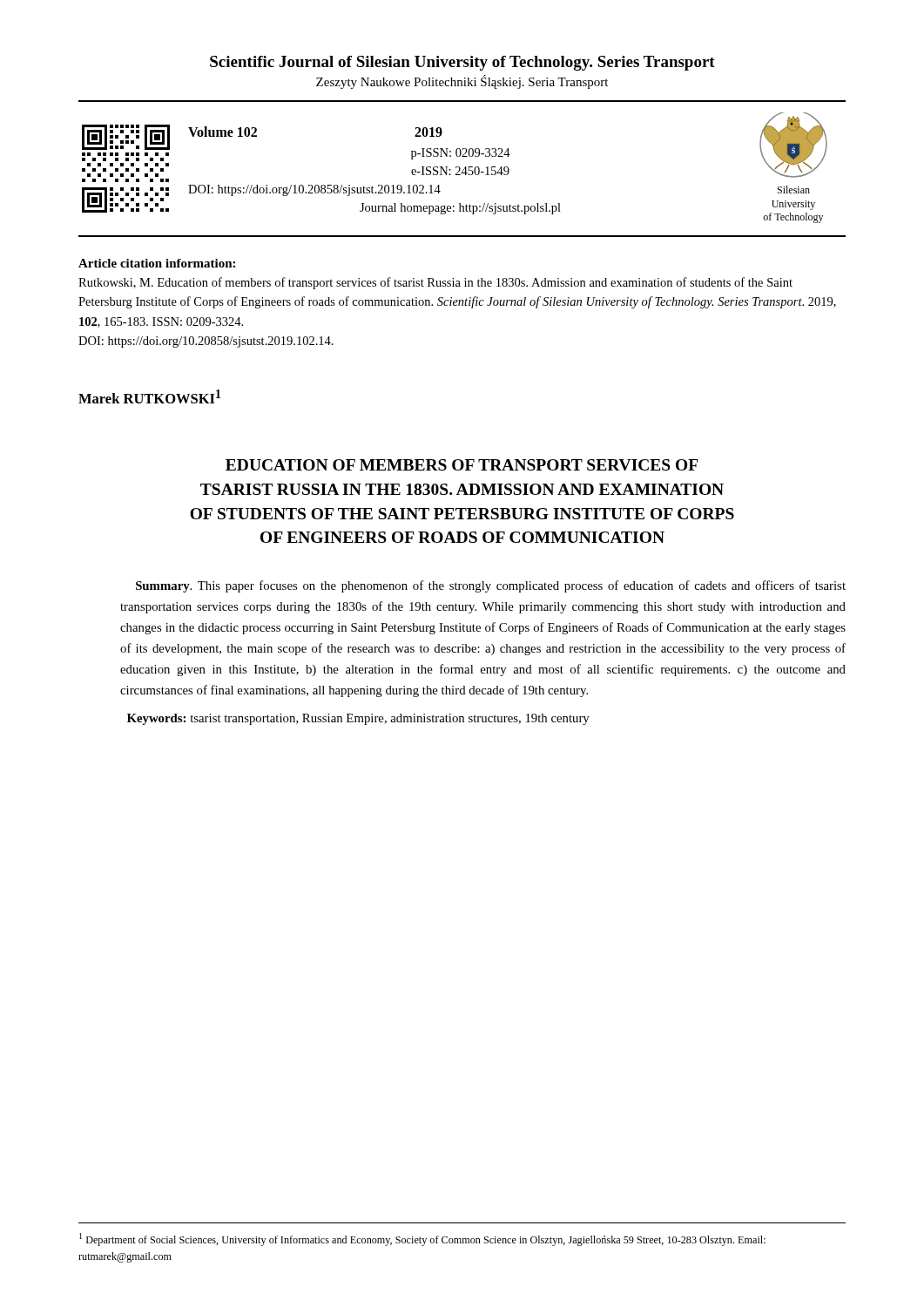Find the text block starting "Summary. This paper focuses on"
924x1307 pixels.
(x=483, y=638)
